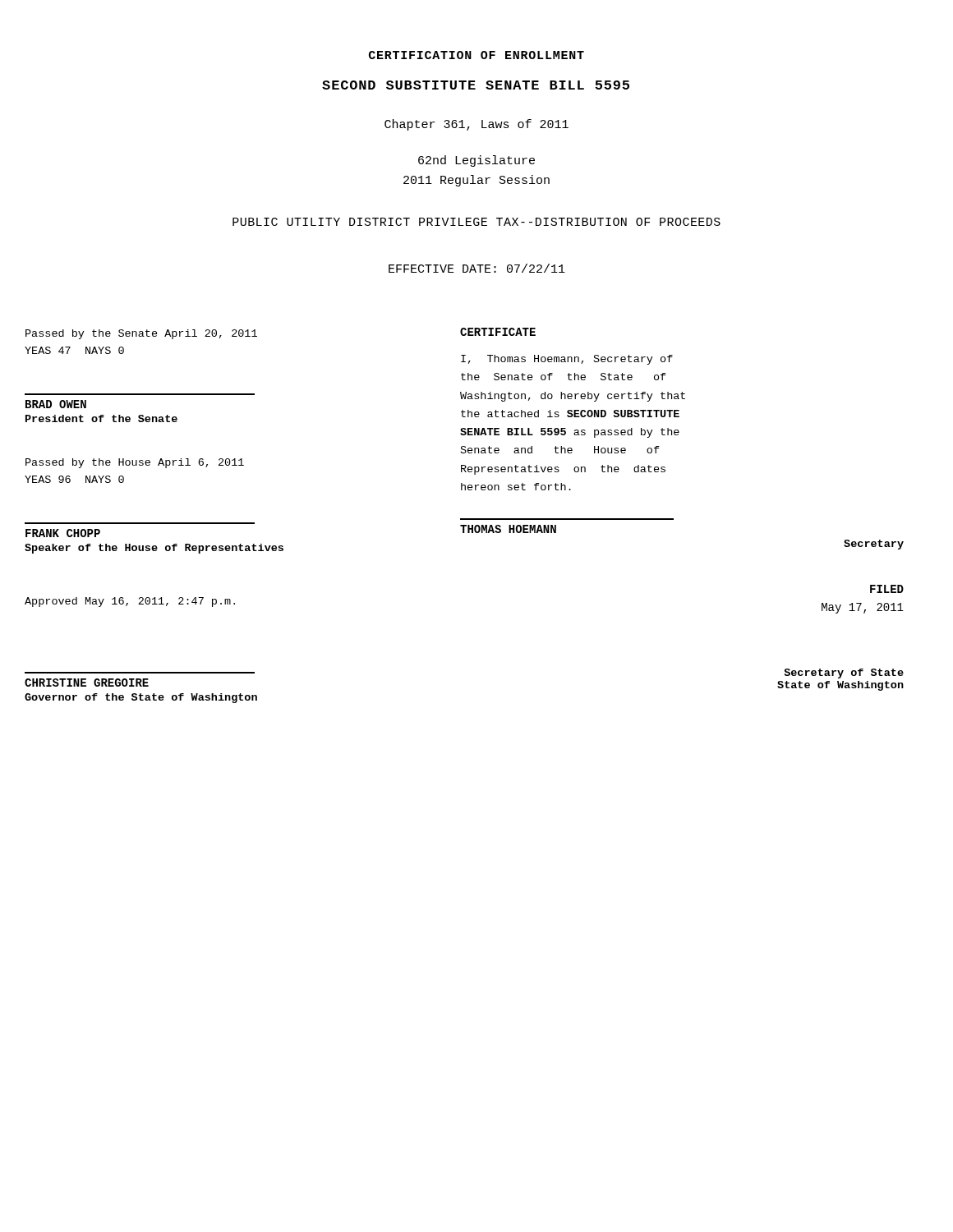The height and width of the screenshot is (1232, 953).
Task: Where does it say "62nd Legislature2011 Regular Session"?
Action: (476, 171)
